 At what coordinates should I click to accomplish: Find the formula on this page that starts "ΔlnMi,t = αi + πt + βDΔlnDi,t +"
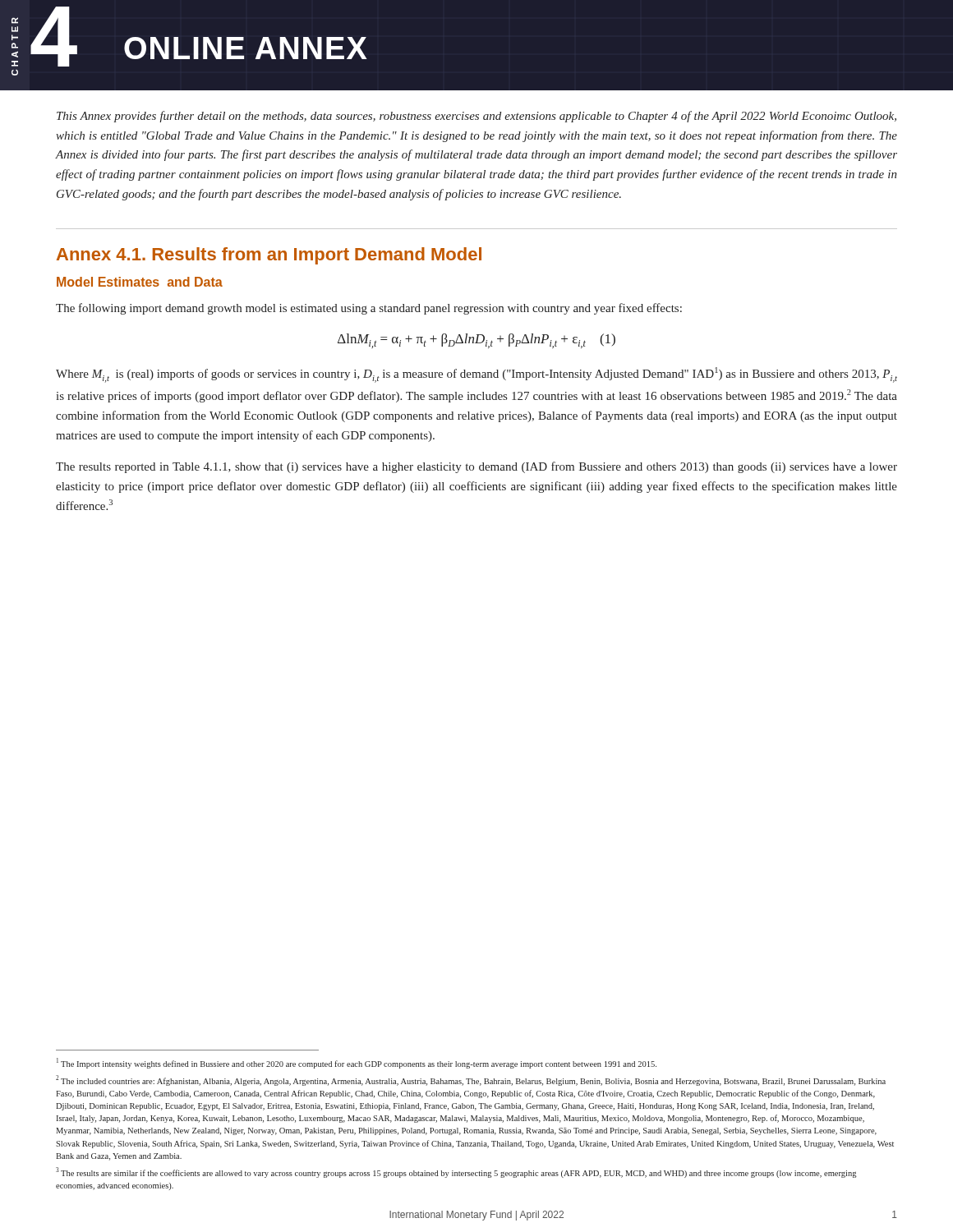point(476,341)
